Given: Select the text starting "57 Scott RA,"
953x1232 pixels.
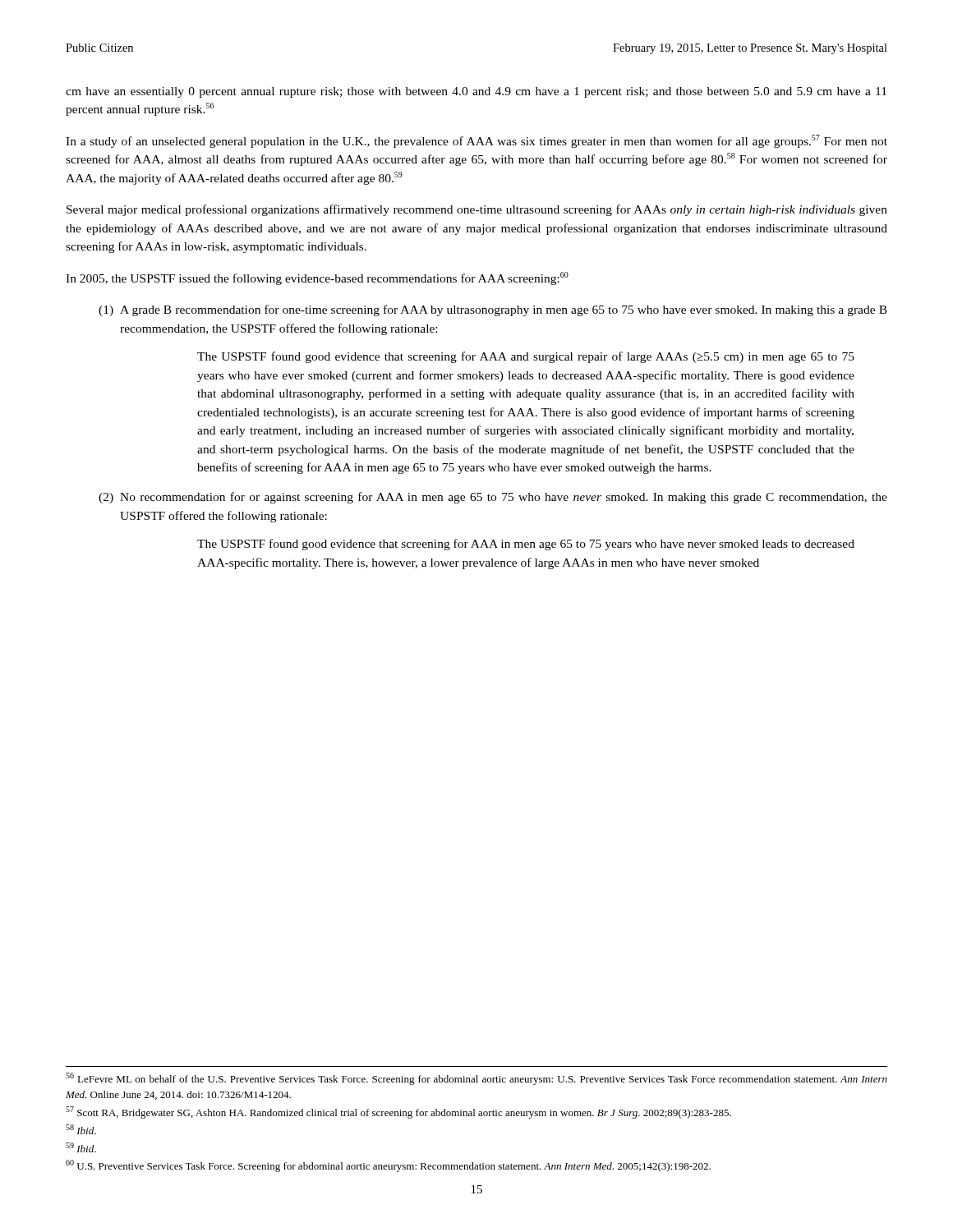Looking at the screenshot, I should click(x=399, y=1112).
